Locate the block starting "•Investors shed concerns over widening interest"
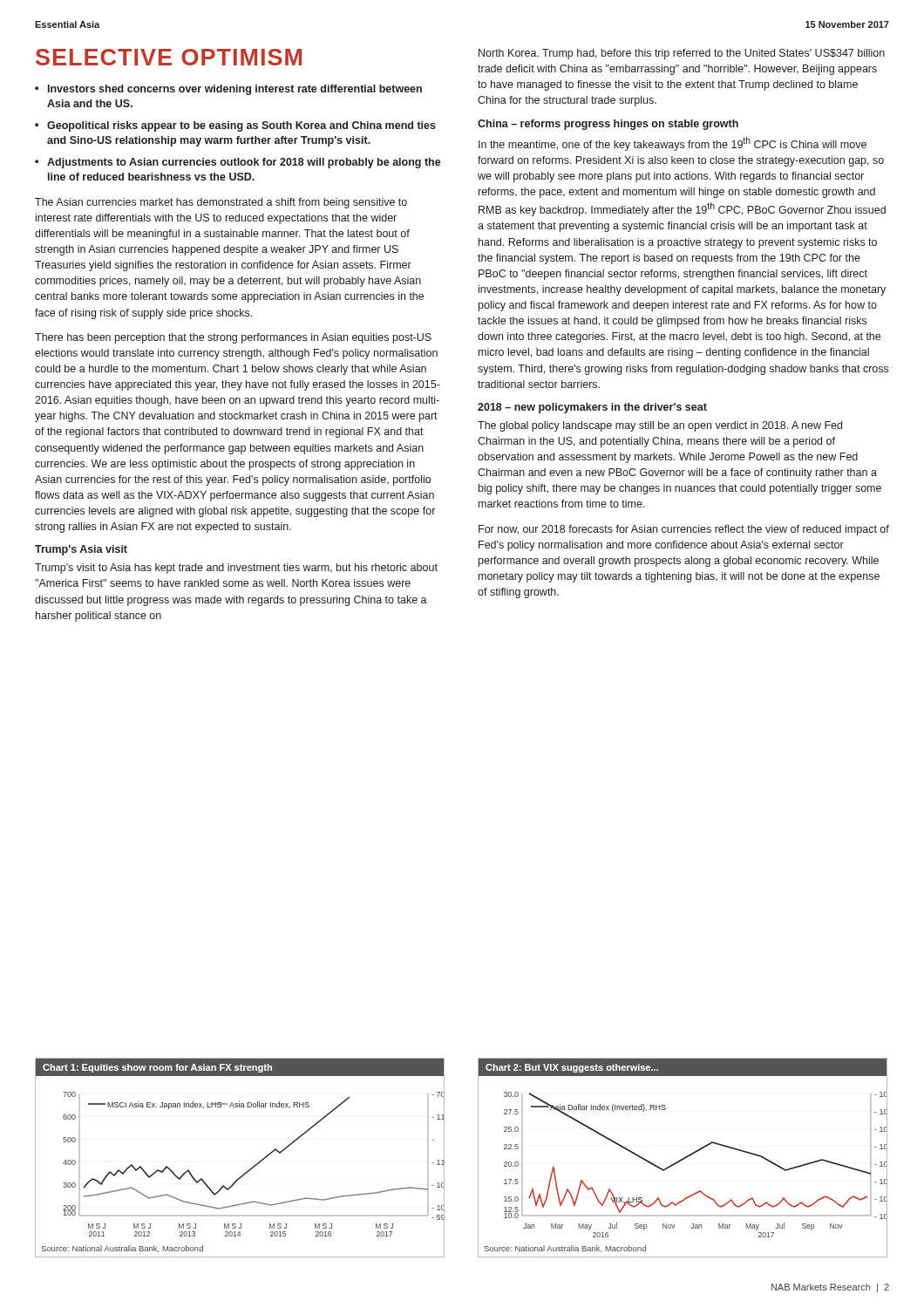 click(229, 96)
